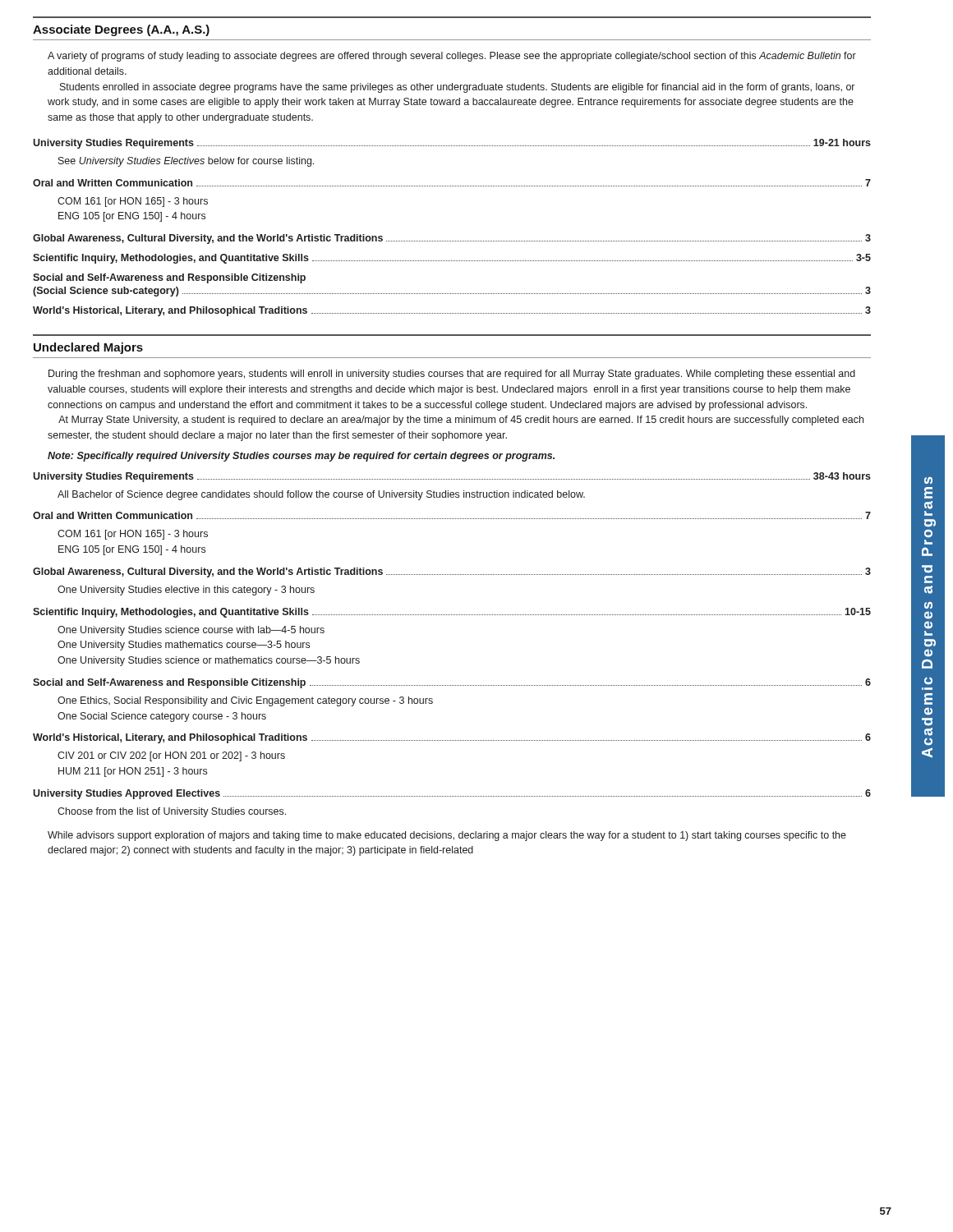The height and width of the screenshot is (1232, 953).
Task: Locate the element starting "While advisors support exploration of majors"
Action: tap(447, 843)
